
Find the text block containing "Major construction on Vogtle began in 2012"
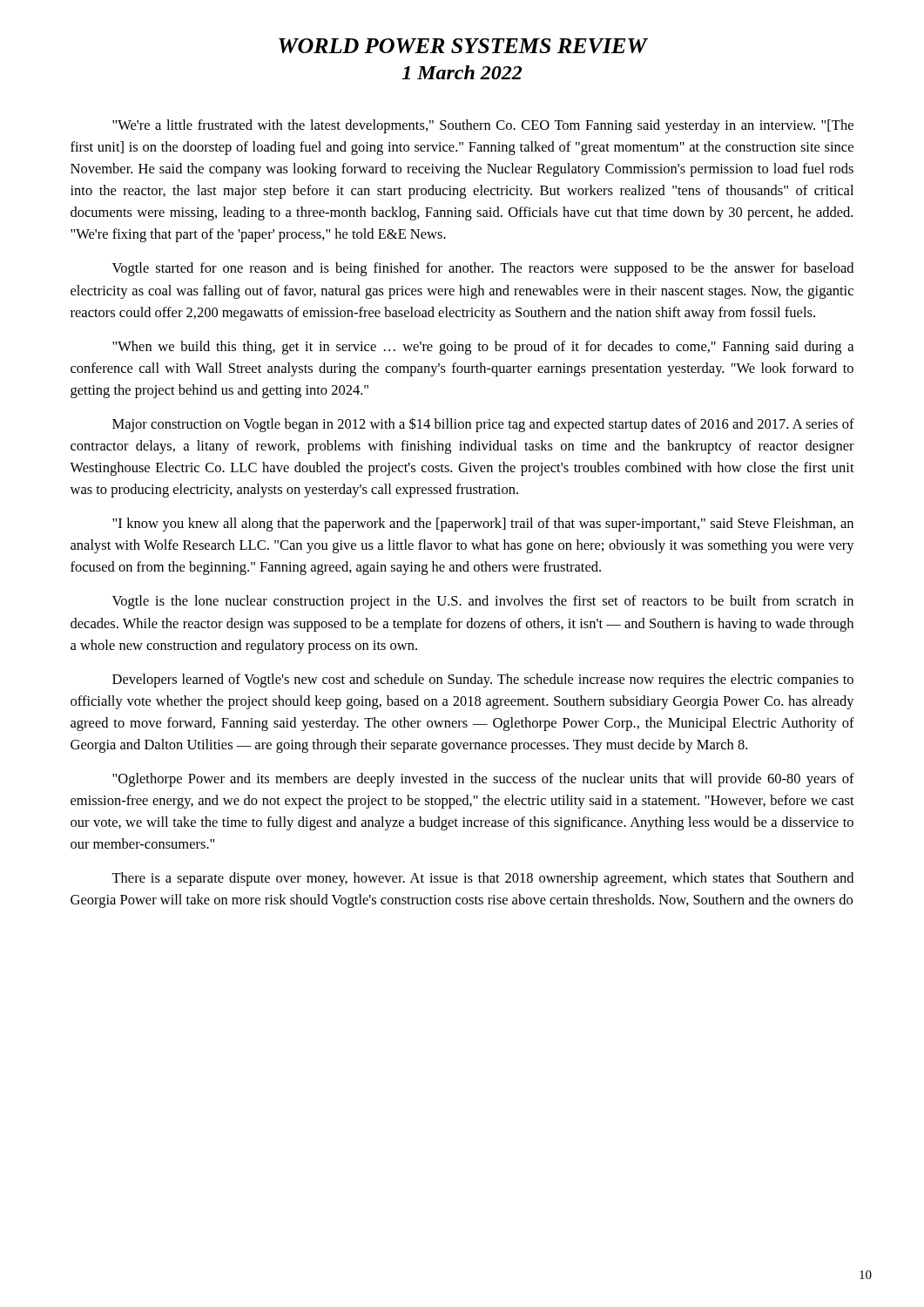(x=462, y=457)
